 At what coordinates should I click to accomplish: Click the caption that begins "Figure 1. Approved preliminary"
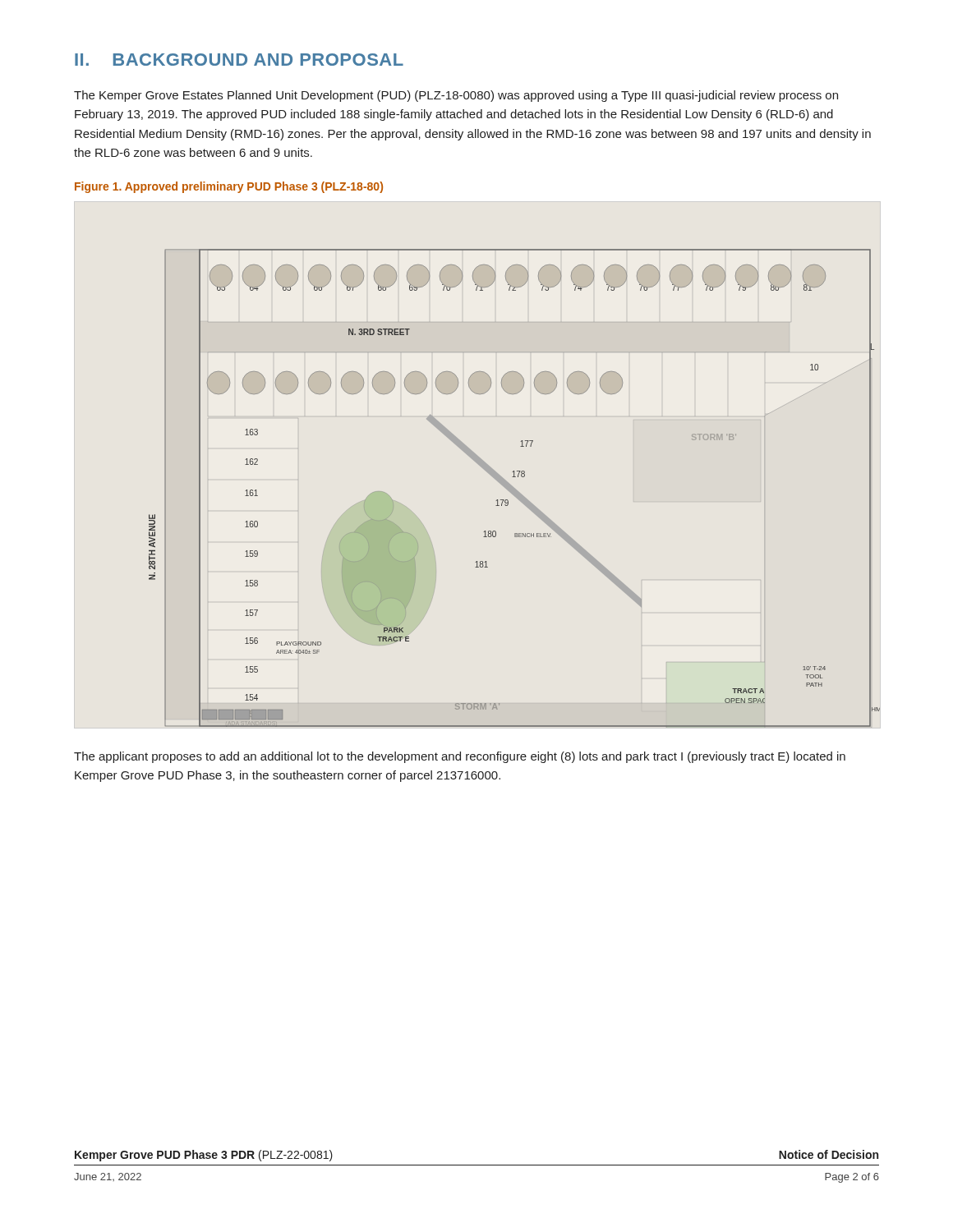pos(229,186)
